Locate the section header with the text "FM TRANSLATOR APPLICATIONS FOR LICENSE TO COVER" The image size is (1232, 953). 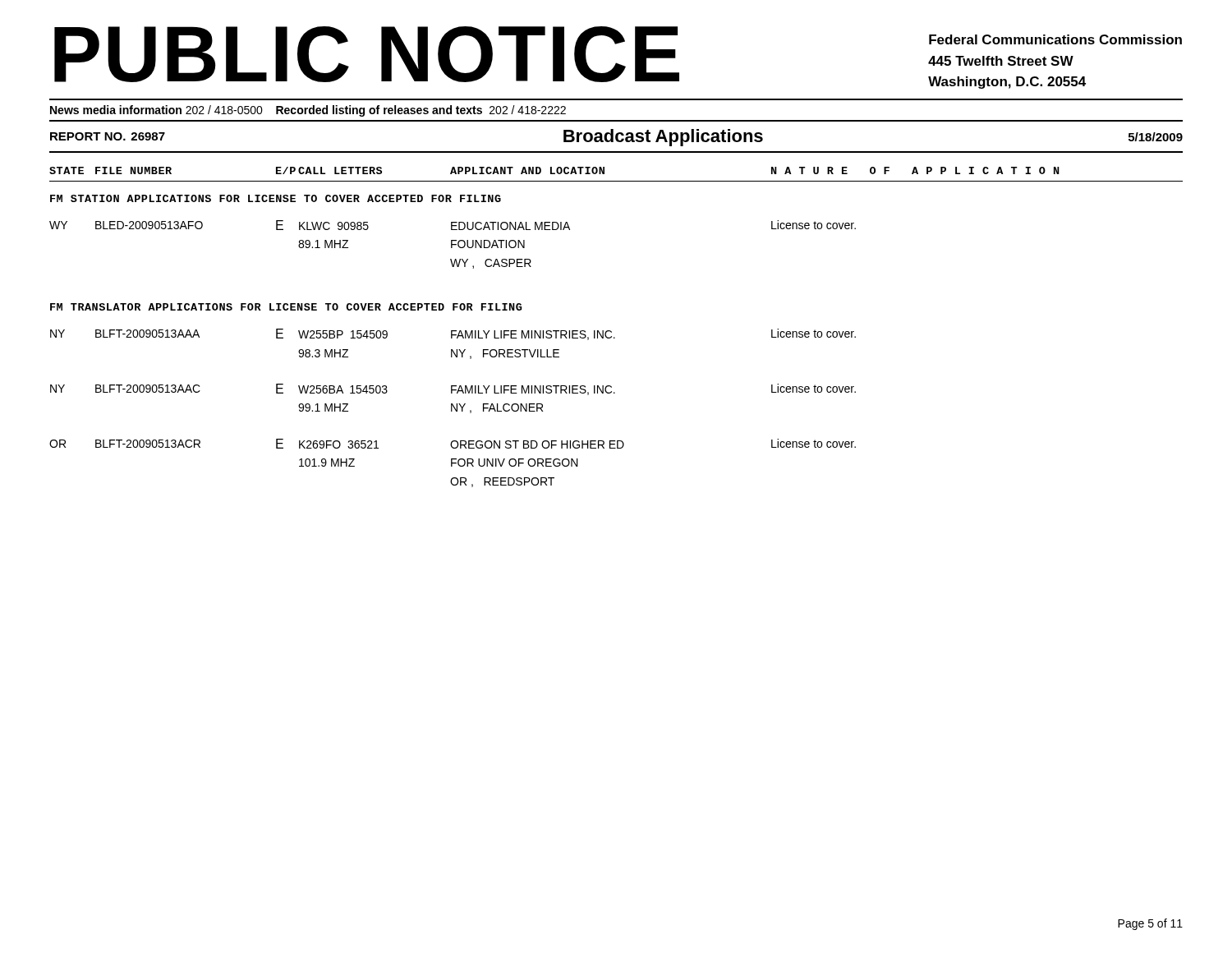click(x=286, y=308)
